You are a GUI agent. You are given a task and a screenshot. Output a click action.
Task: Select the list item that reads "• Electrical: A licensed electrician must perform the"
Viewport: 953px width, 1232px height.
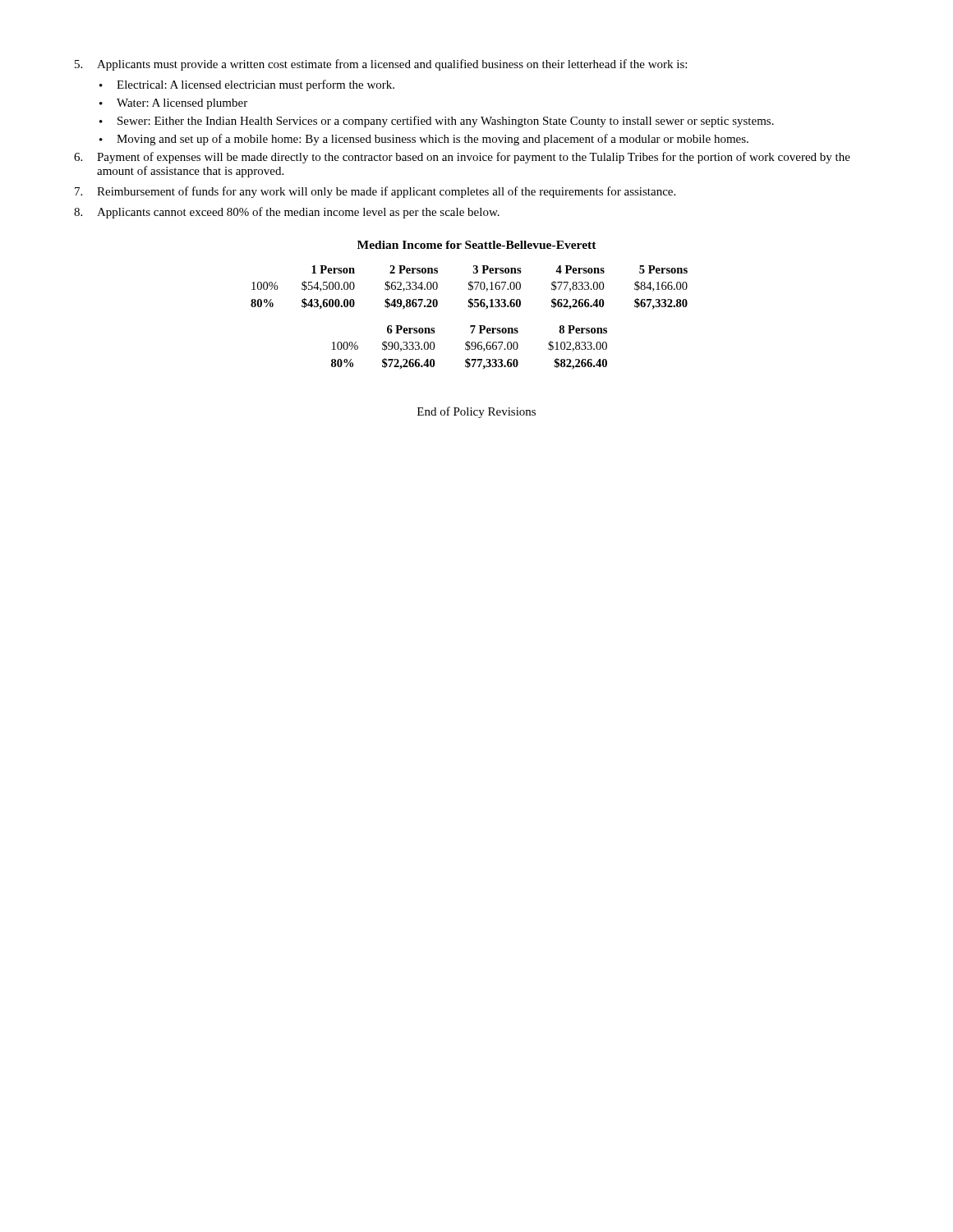click(247, 85)
